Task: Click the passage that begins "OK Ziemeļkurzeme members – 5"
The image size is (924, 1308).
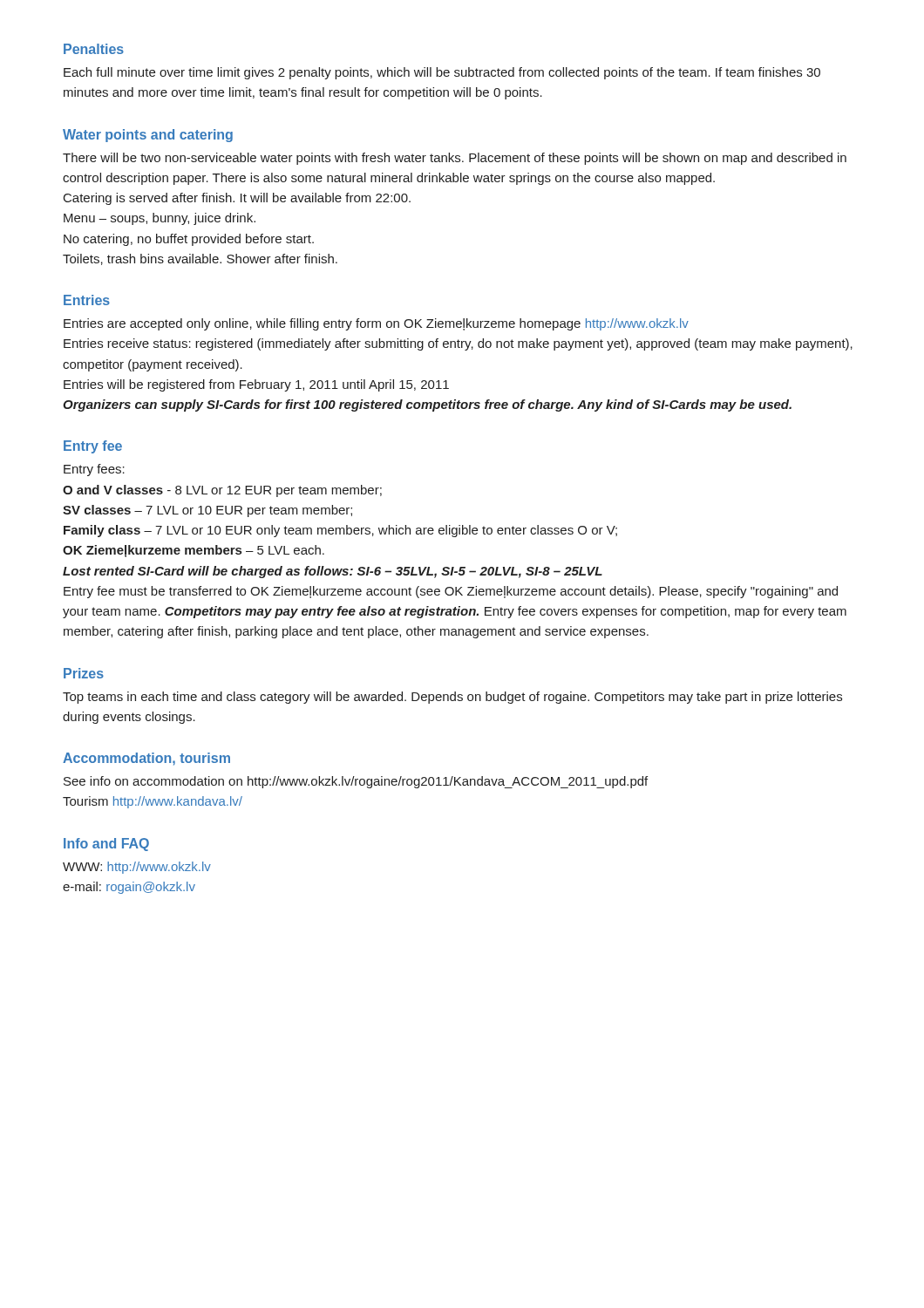Action: pos(194,550)
